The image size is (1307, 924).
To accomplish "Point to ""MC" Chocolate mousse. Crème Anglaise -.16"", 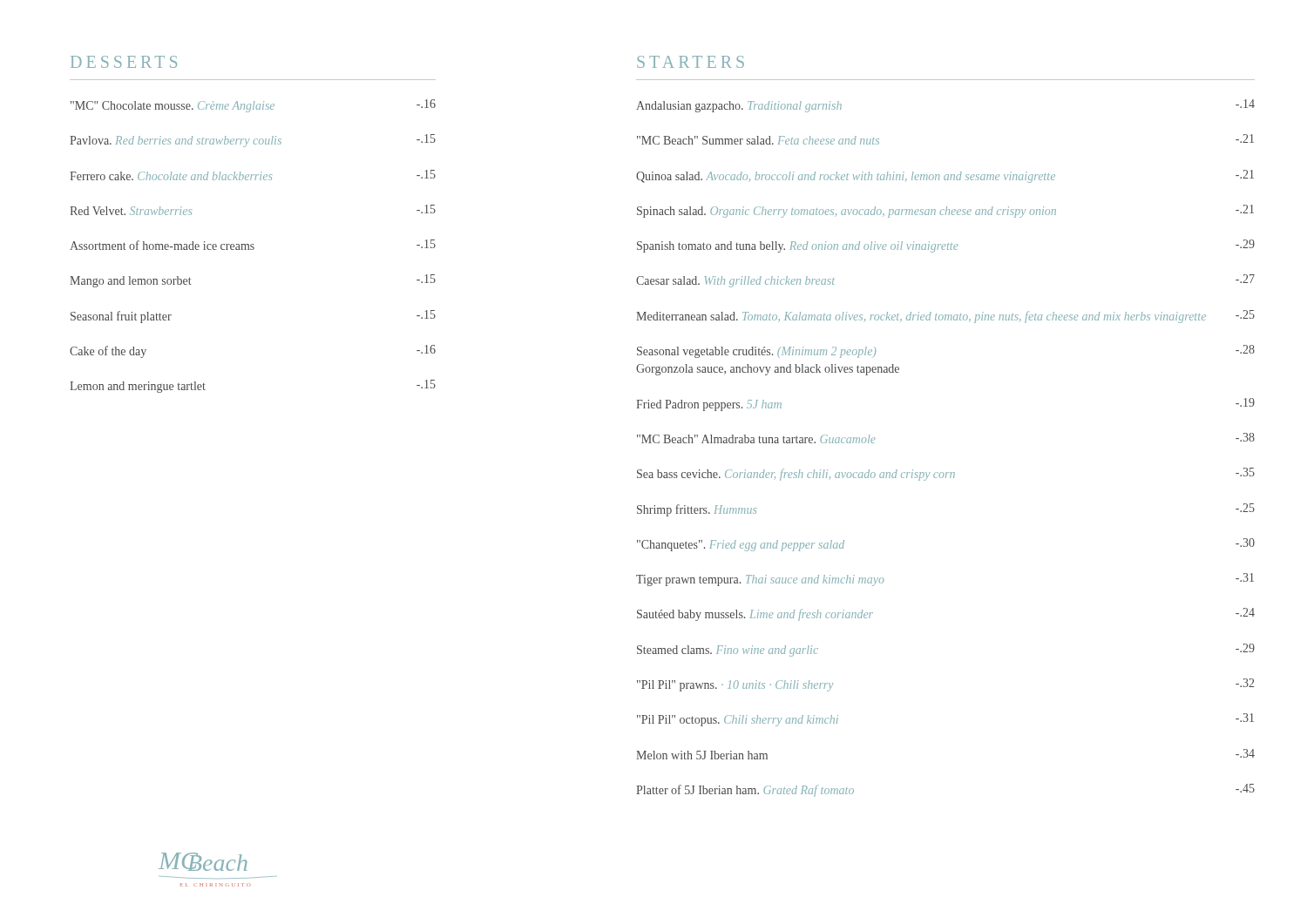I will click(x=253, y=106).
